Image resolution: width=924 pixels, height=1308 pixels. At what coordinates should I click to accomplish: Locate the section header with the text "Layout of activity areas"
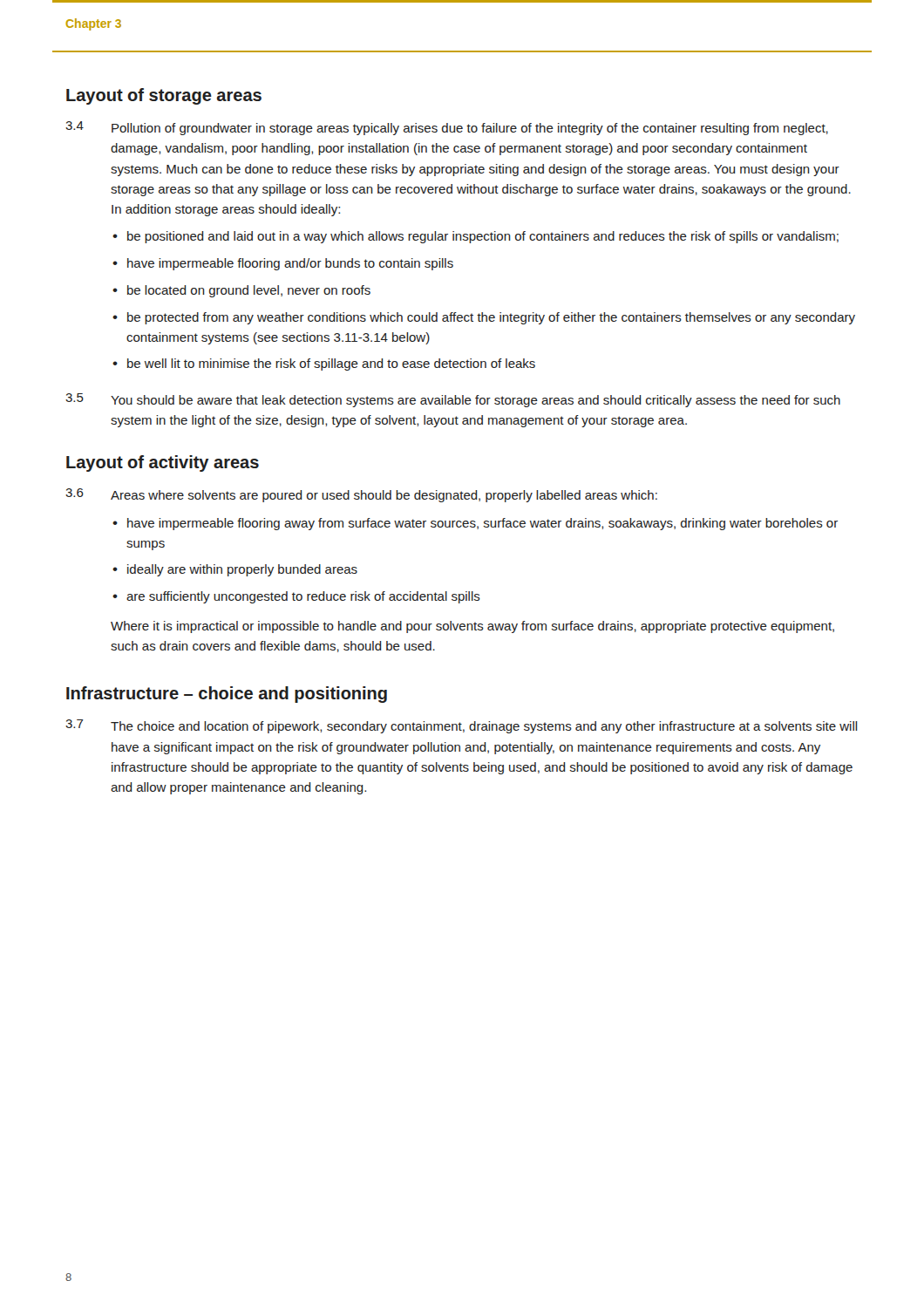coord(162,463)
